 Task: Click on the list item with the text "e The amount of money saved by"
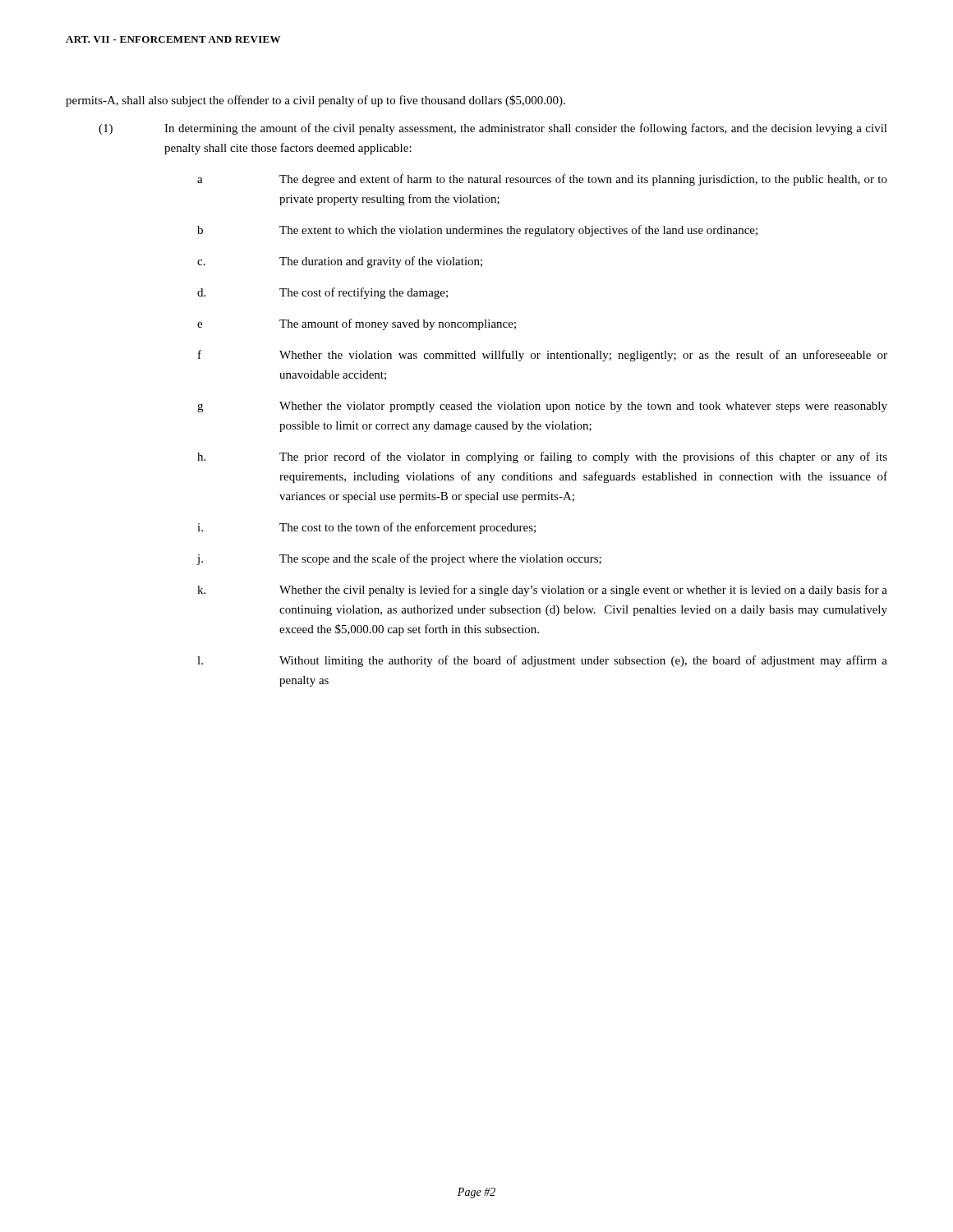(357, 324)
